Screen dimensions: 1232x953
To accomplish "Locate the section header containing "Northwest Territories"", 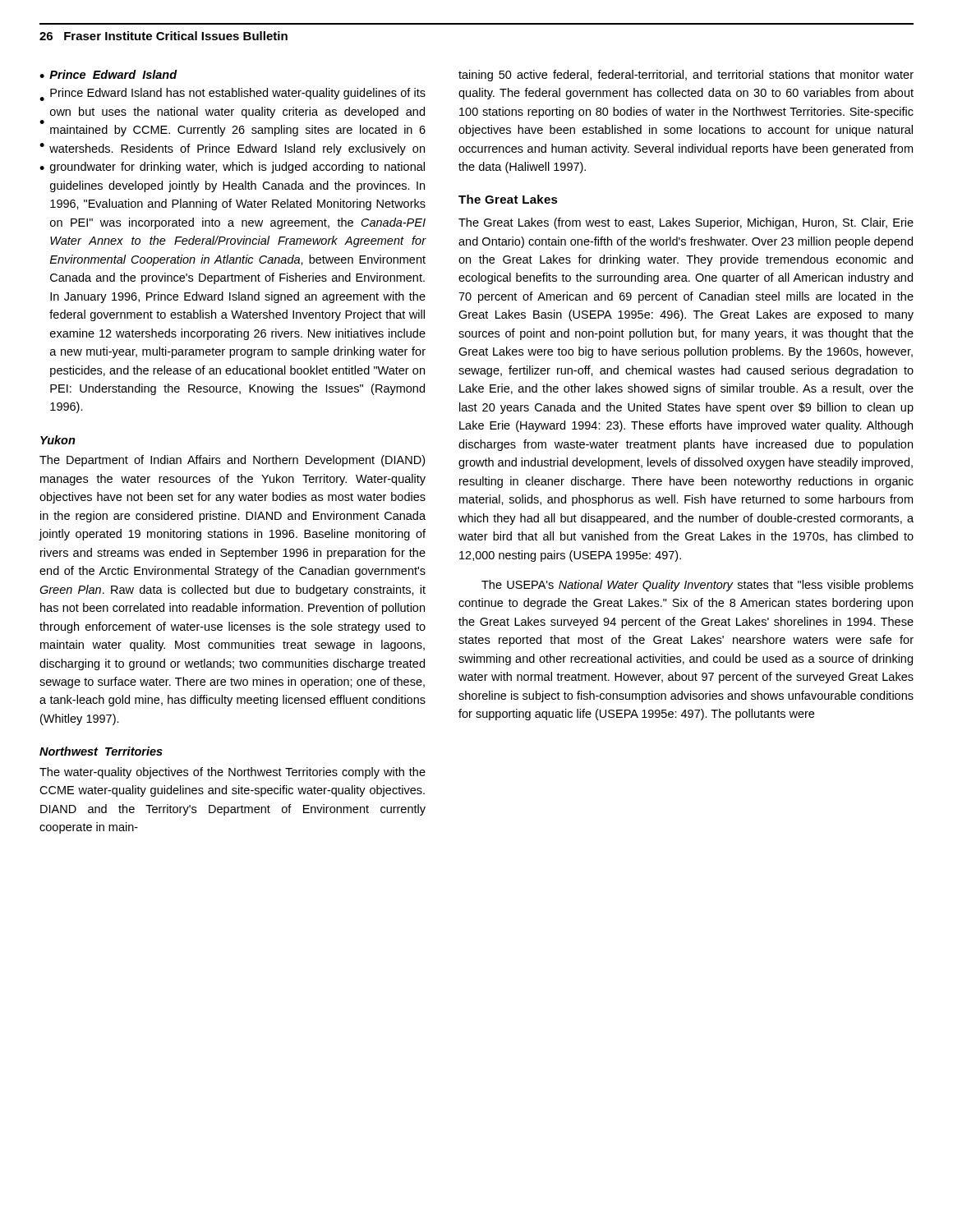I will 101,752.
